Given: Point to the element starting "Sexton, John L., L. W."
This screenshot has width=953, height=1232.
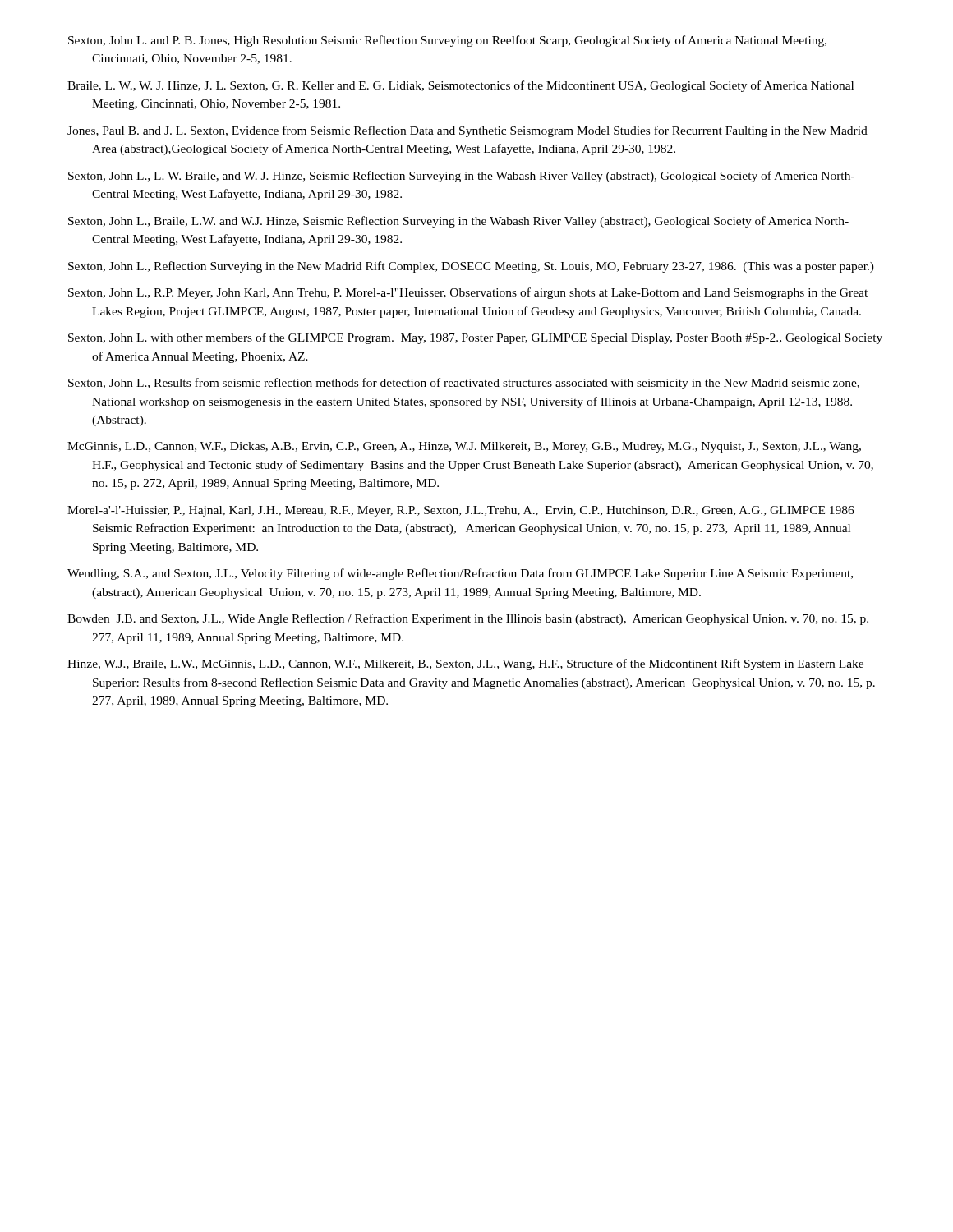Looking at the screenshot, I should [x=461, y=184].
